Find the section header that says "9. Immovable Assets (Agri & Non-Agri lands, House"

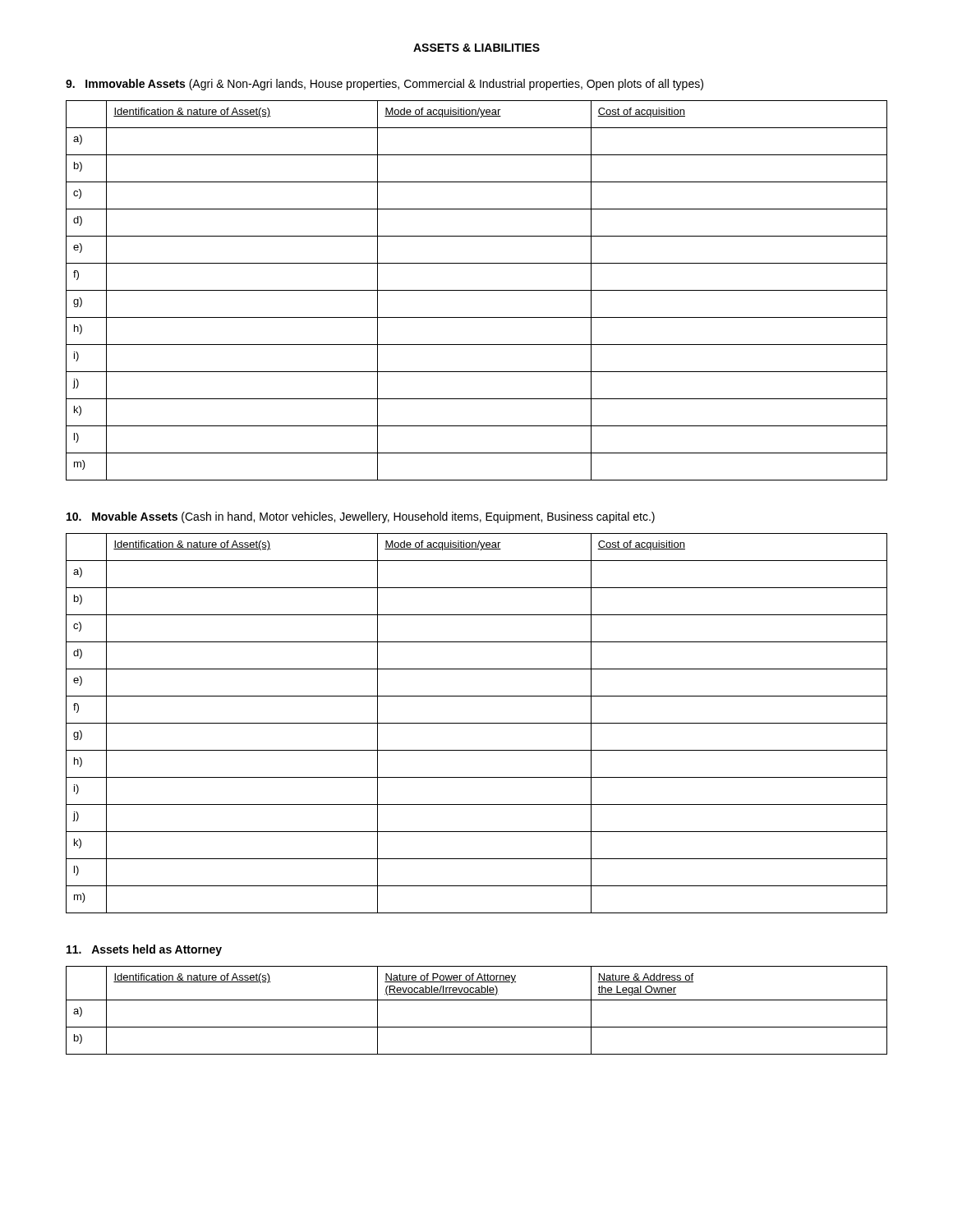click(x=385, y=84)
